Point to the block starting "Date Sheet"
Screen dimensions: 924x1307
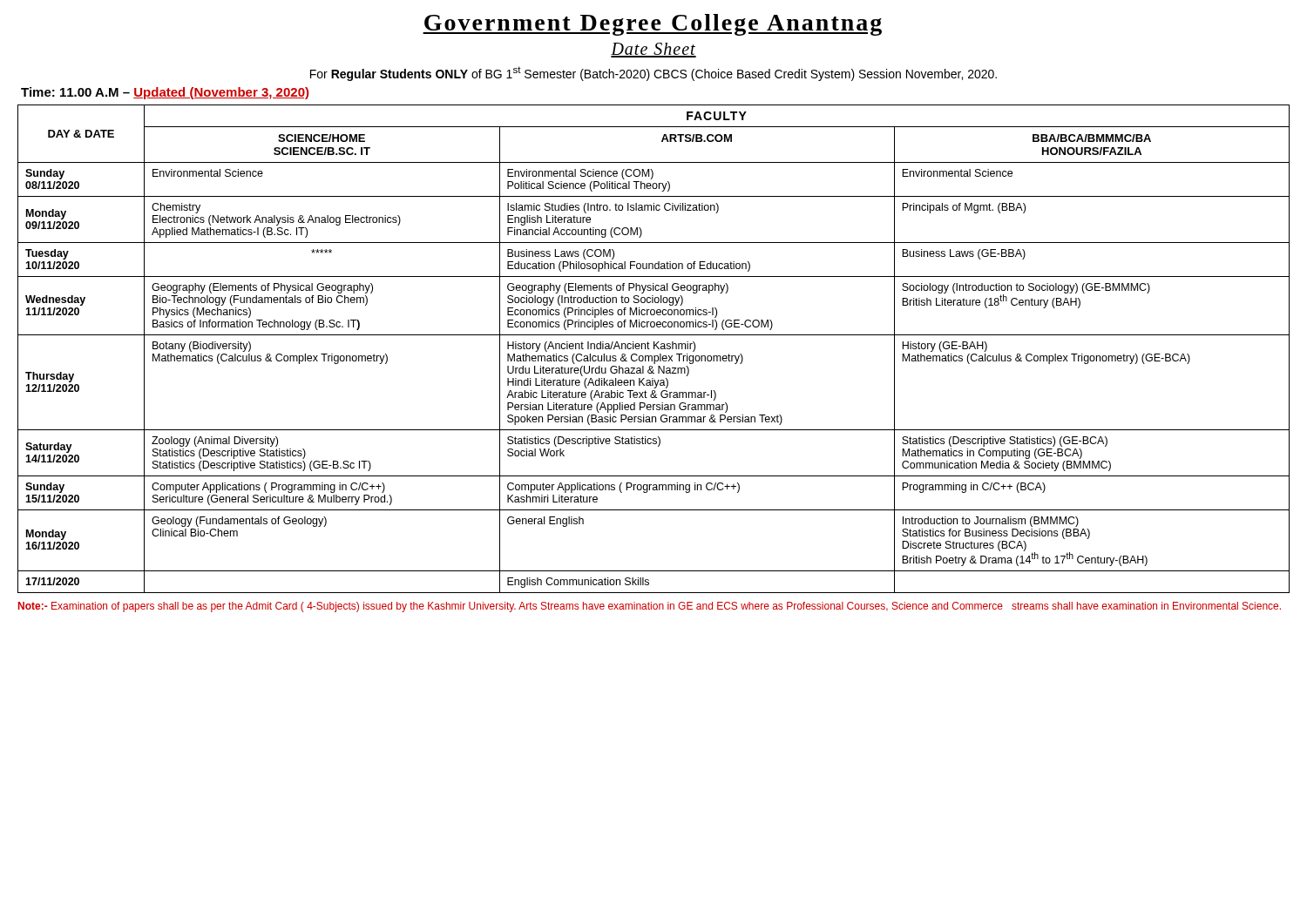654,49
